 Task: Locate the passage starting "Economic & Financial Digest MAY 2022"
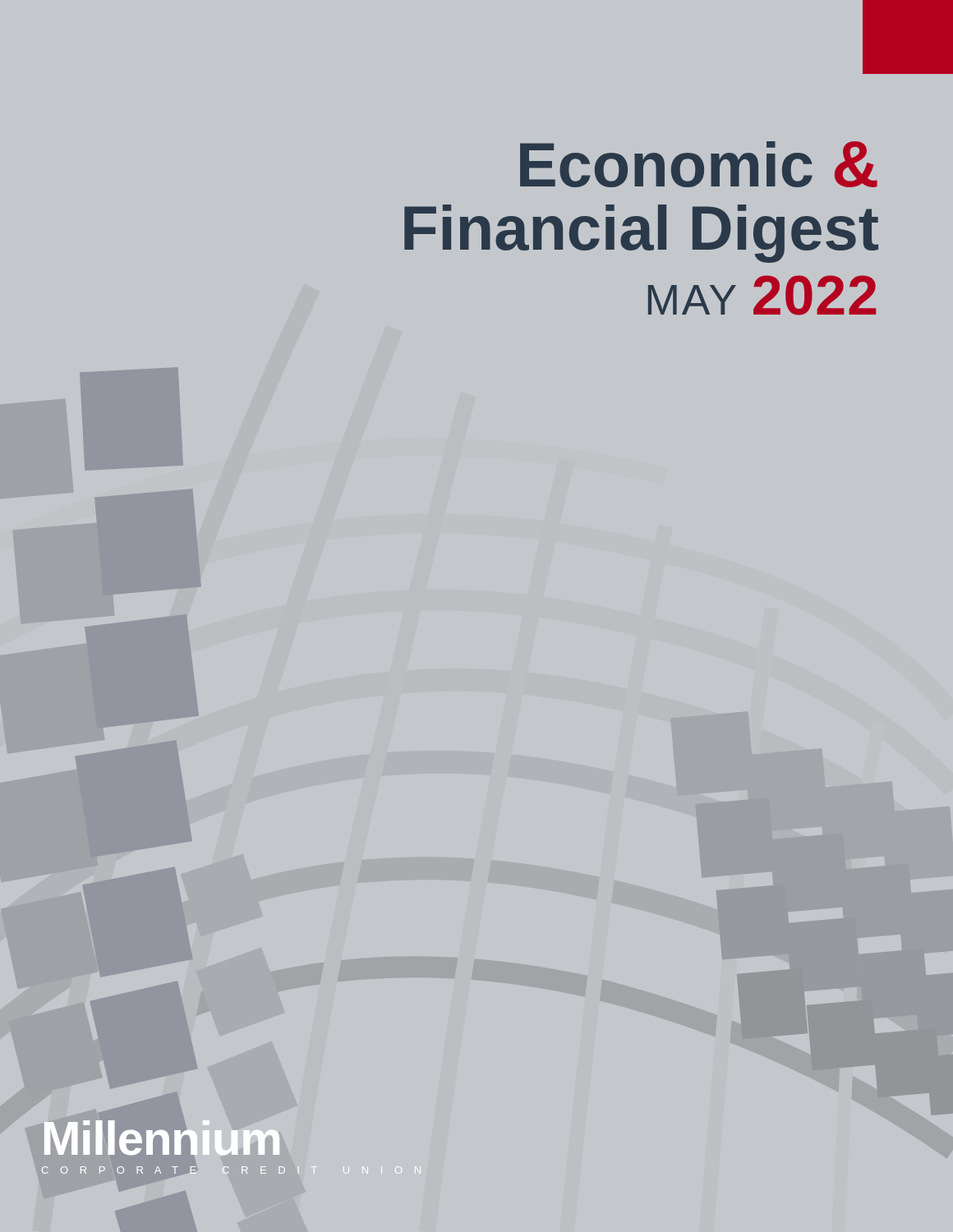(640, 229)
